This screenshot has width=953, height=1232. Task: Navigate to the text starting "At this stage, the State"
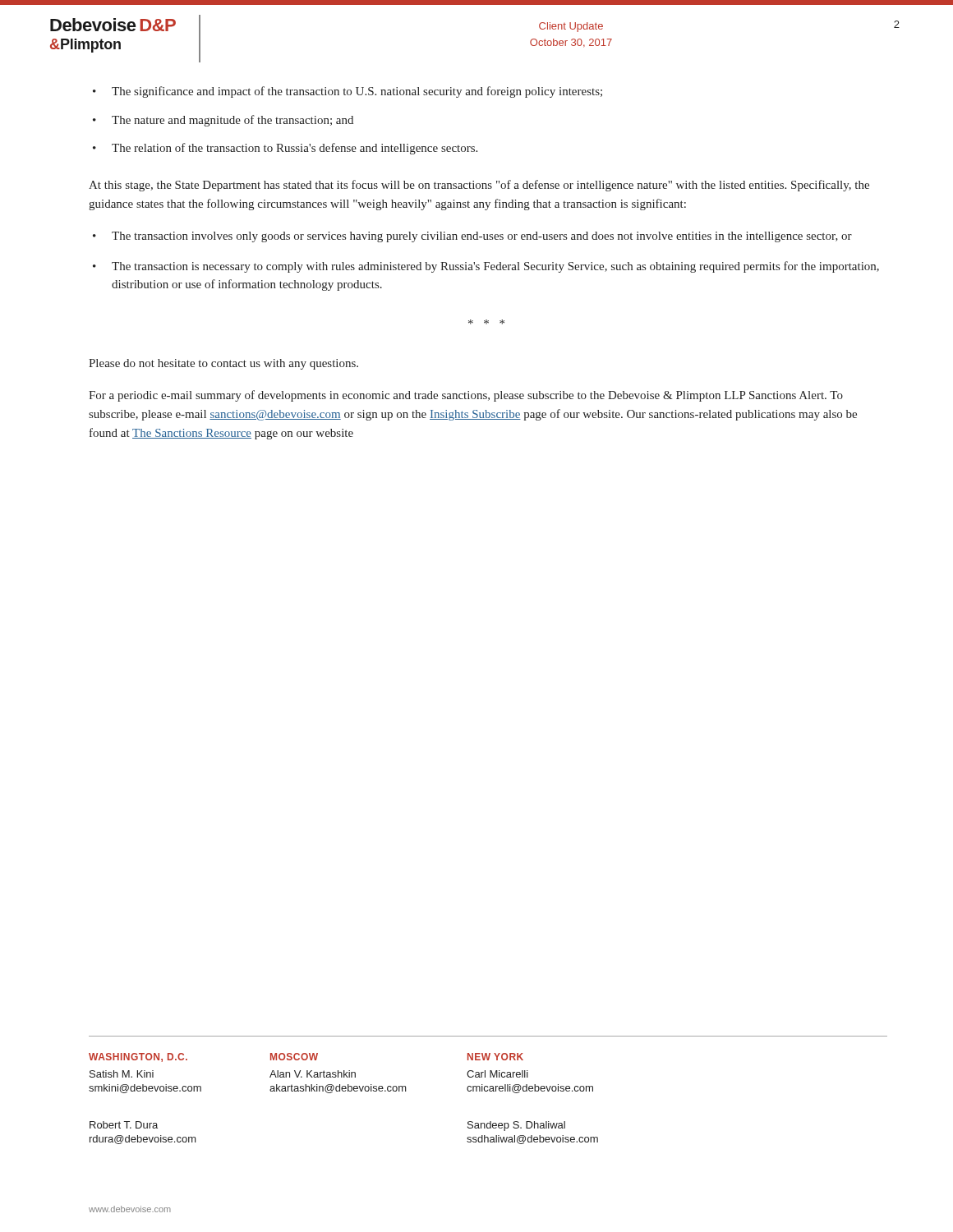(x=479, y=194)
